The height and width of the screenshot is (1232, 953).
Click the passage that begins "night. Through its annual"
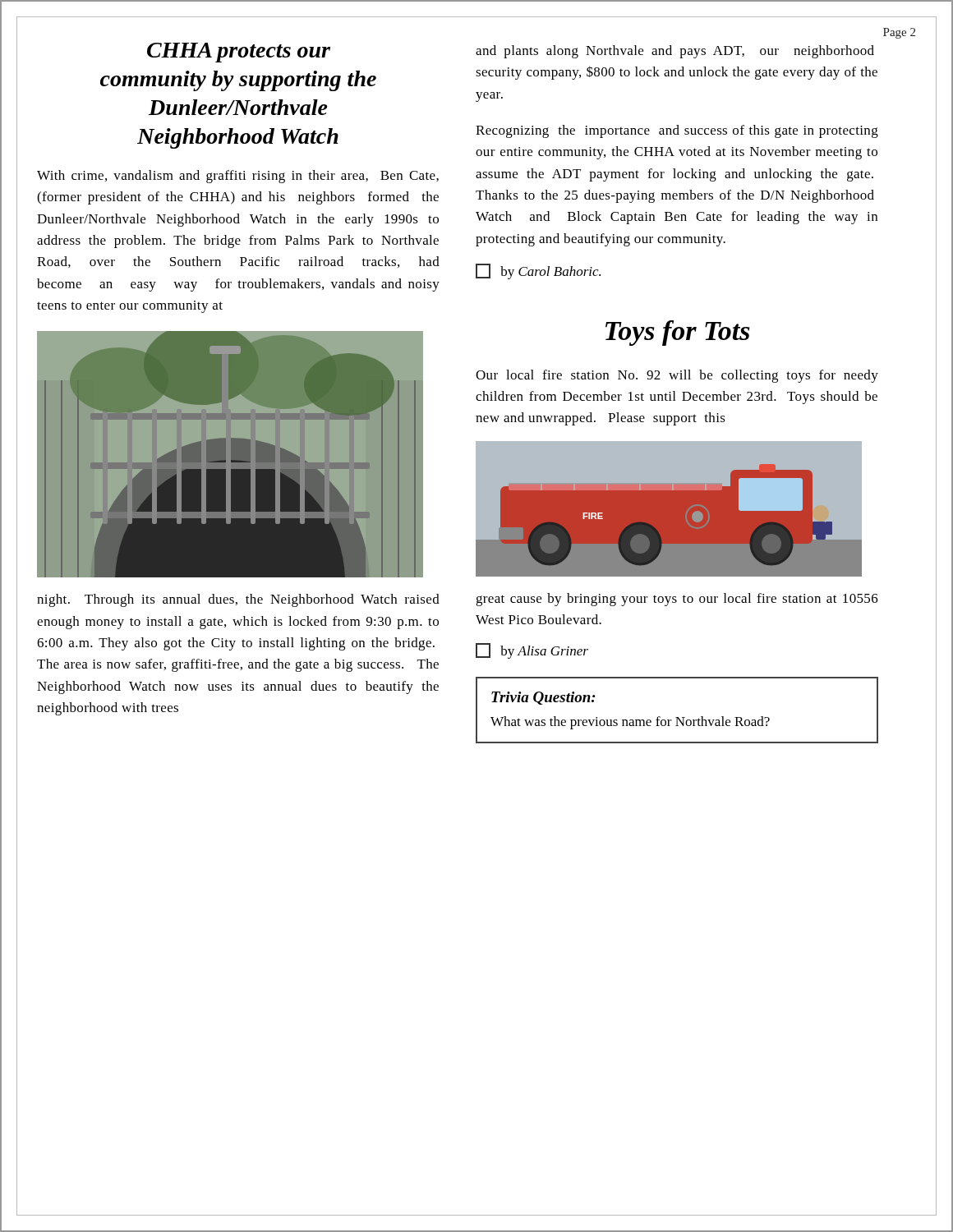(238, 654)
